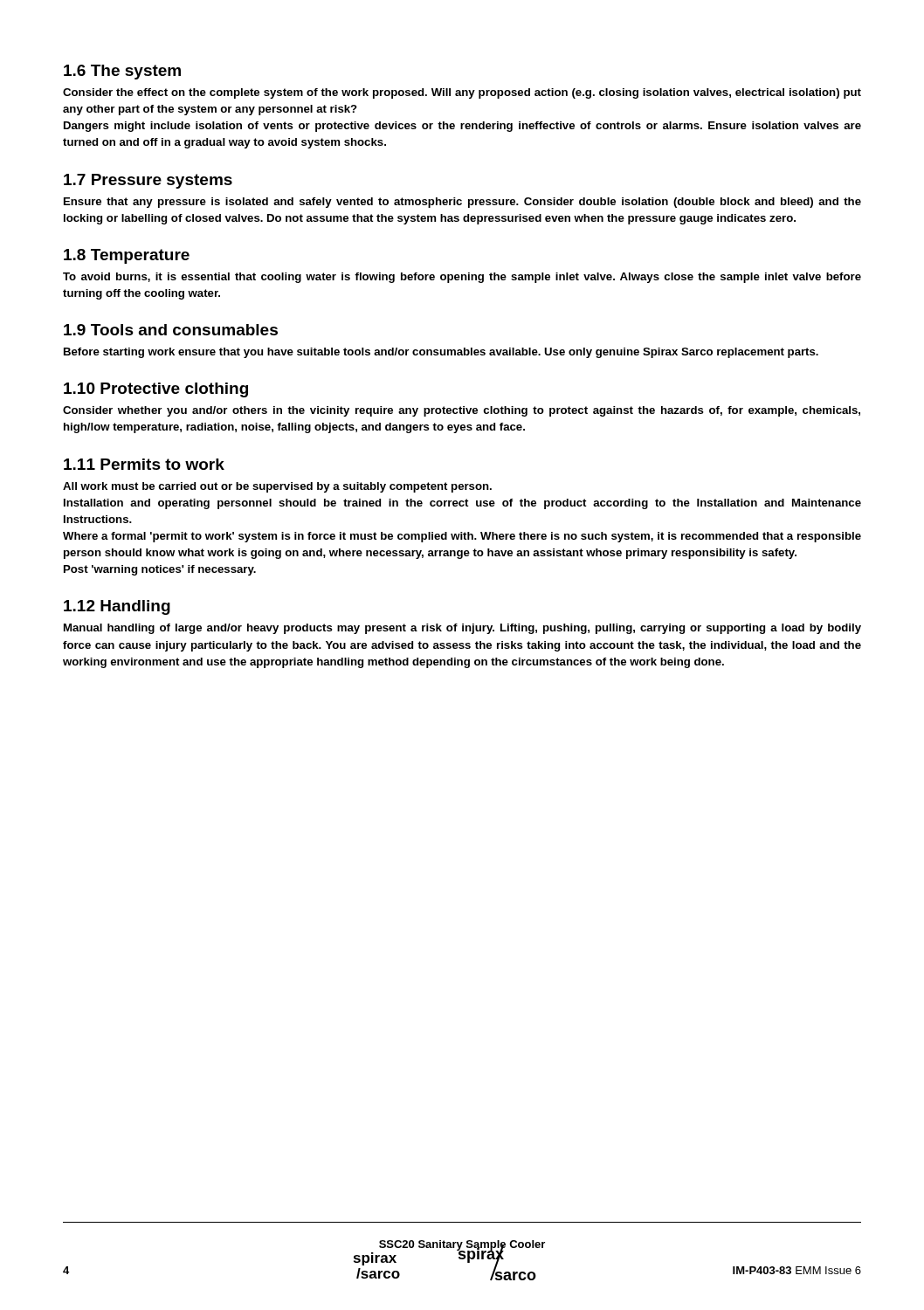Select the section header that says "1.6 The system"
Image resolution: width=924 pixels, height=1310 pixels.
coord(122,70)
